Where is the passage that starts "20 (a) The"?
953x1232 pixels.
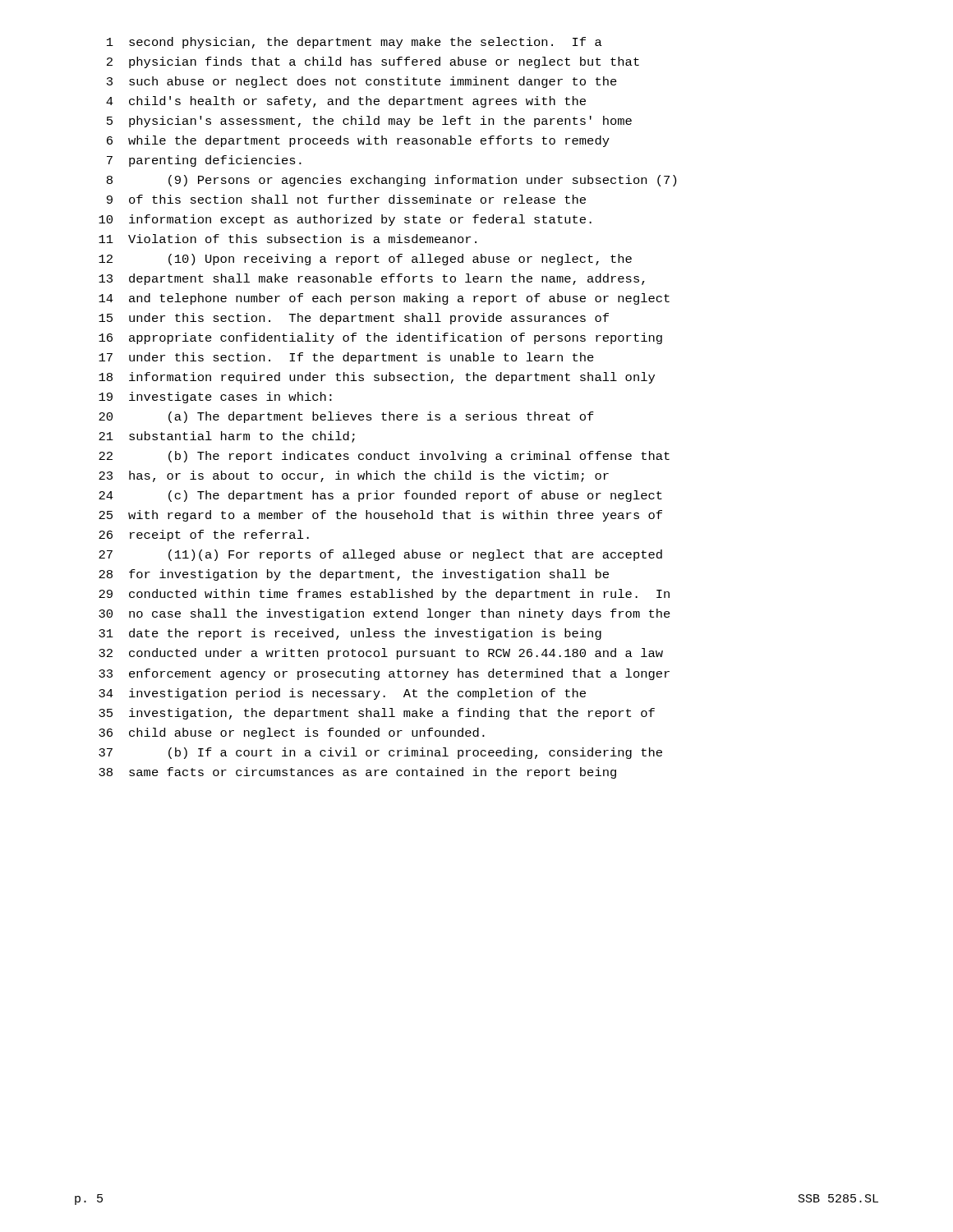[x=485, y=427]
